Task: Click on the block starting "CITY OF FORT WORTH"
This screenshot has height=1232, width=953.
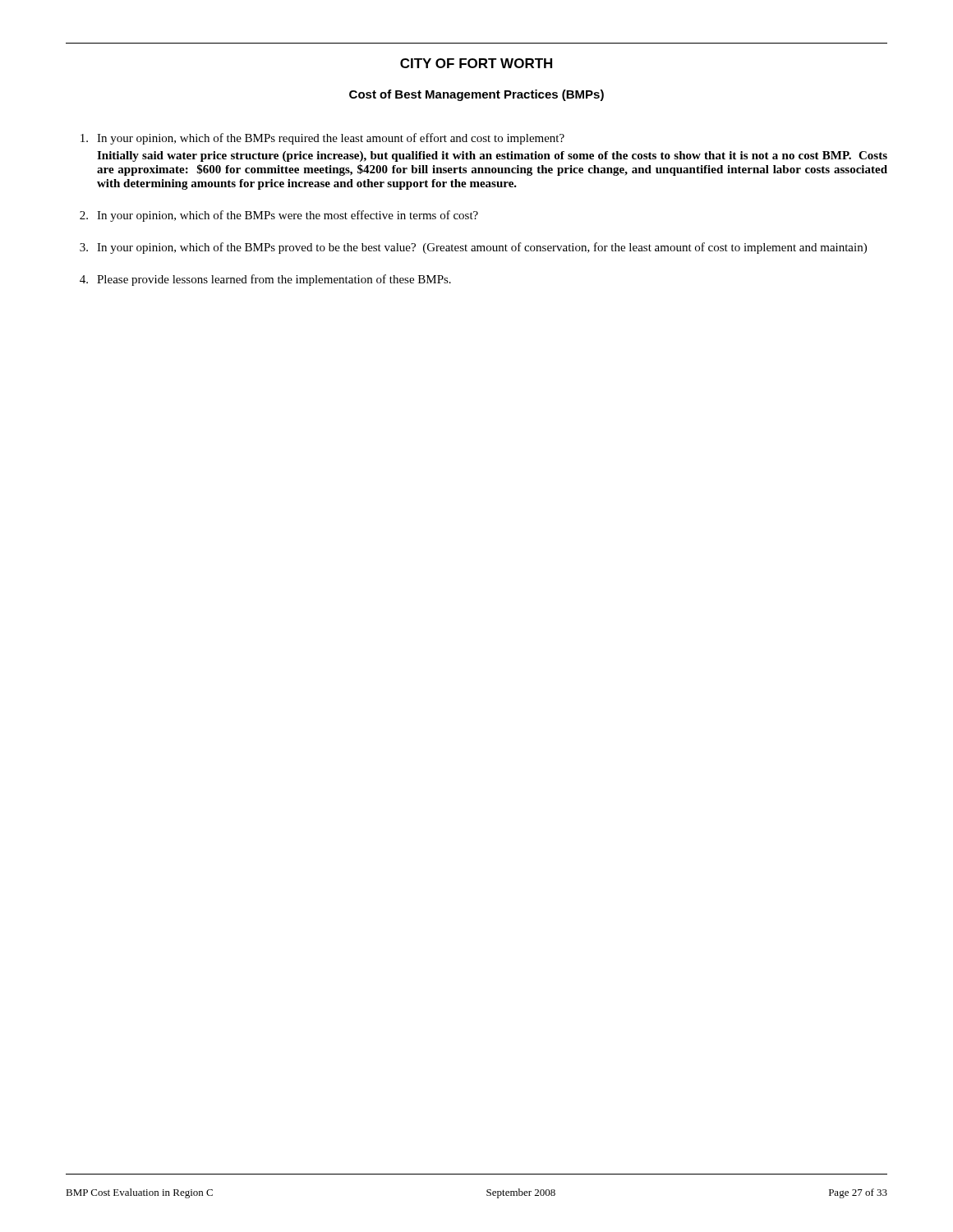Action: pos(476,64)
